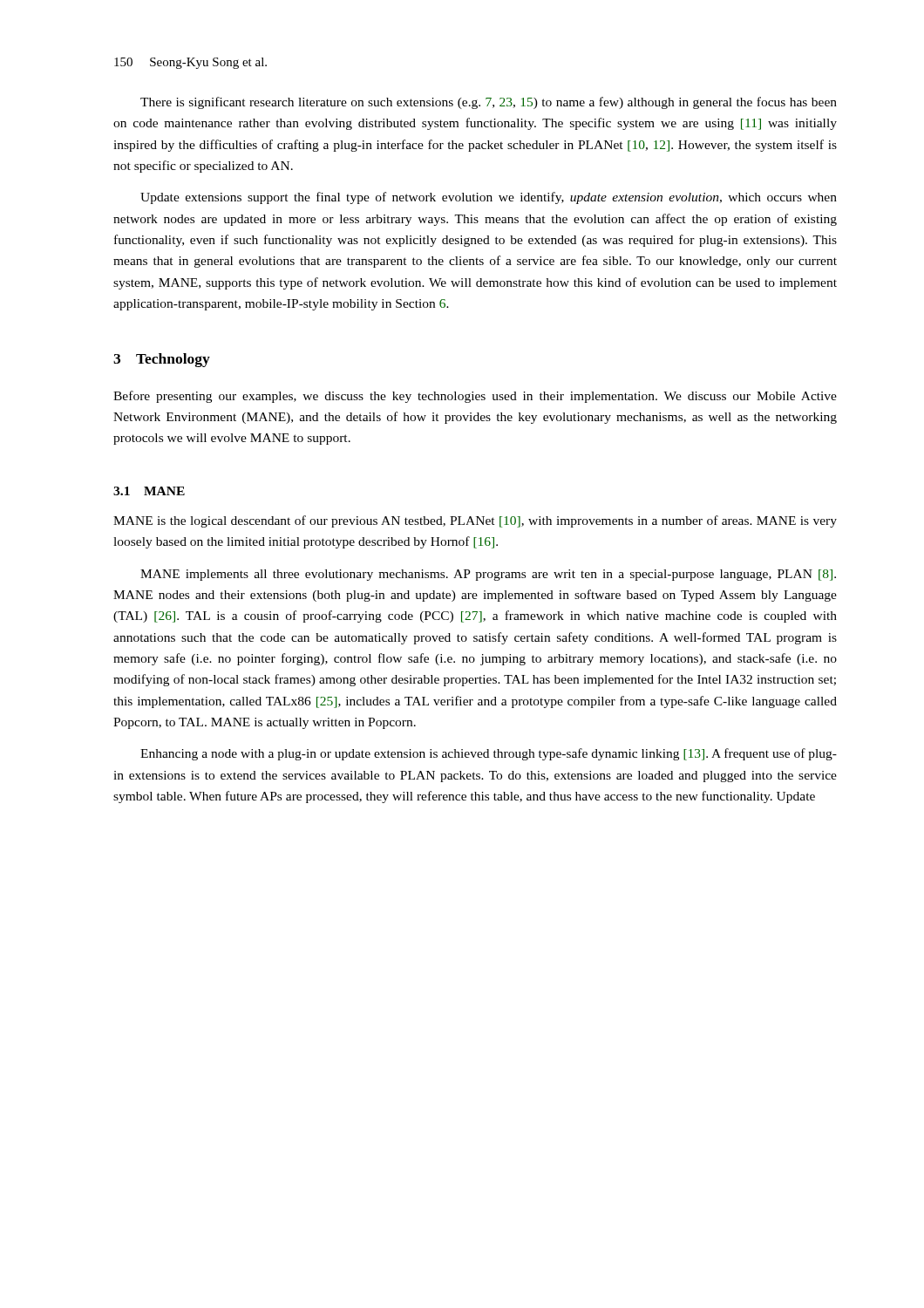Locate the passage starting "Update extensions support the"
Image resolution: width=924 pixels, height=1308 pixels.
point(475,250)
